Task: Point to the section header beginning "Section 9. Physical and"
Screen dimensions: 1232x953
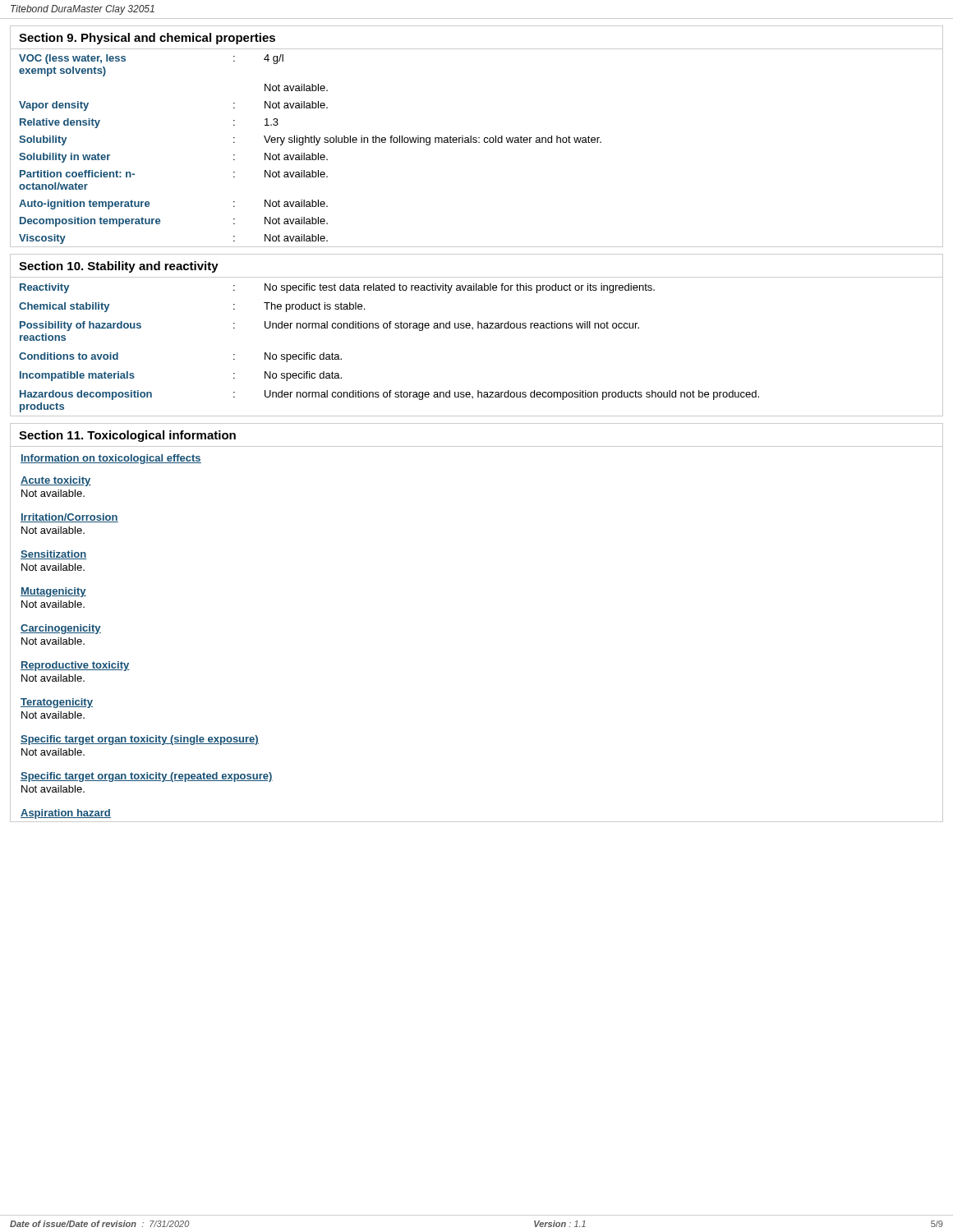Action: pyautogui.click(x=147, y=37)
